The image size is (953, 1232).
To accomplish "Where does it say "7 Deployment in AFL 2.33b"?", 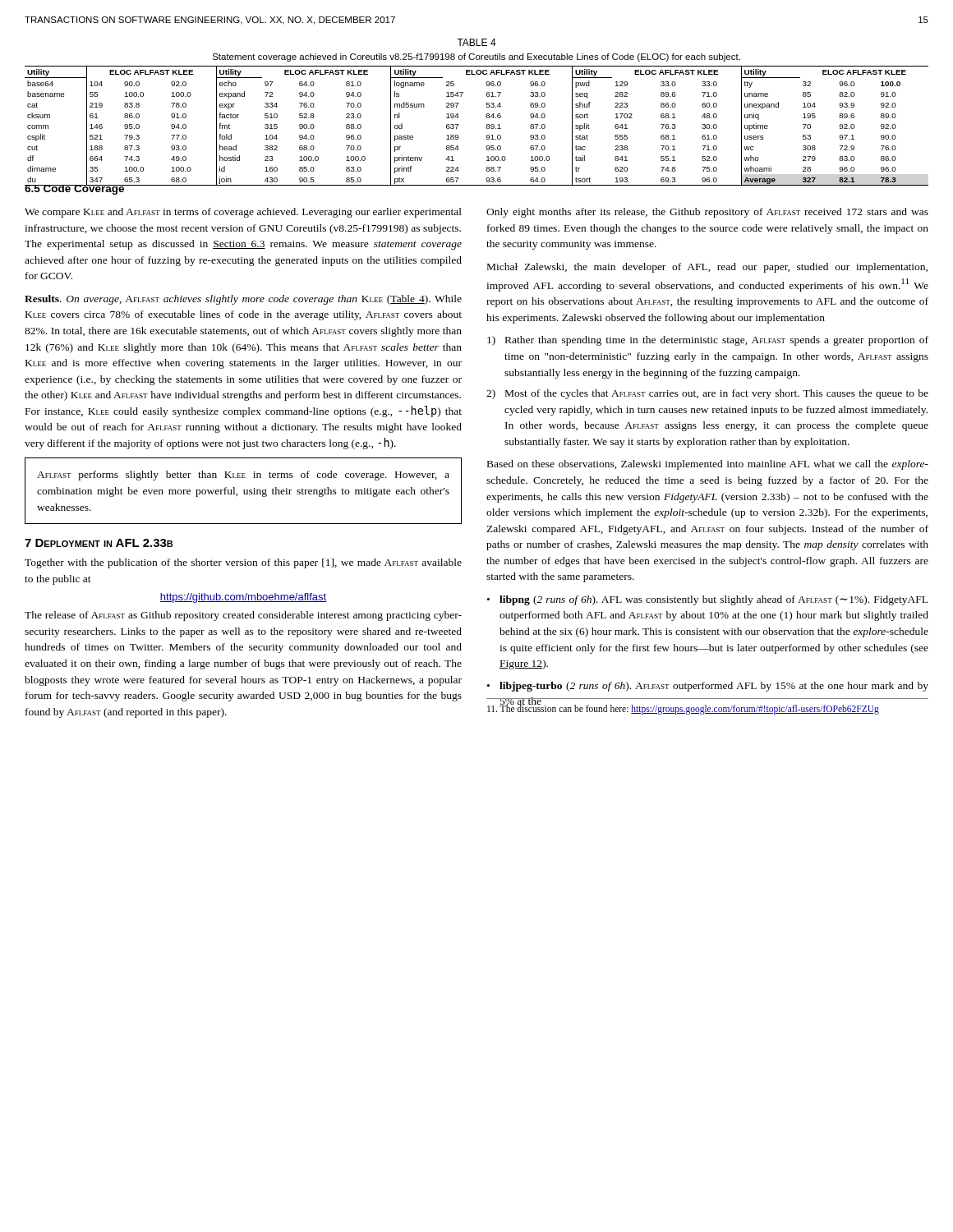I will (99, 543).
